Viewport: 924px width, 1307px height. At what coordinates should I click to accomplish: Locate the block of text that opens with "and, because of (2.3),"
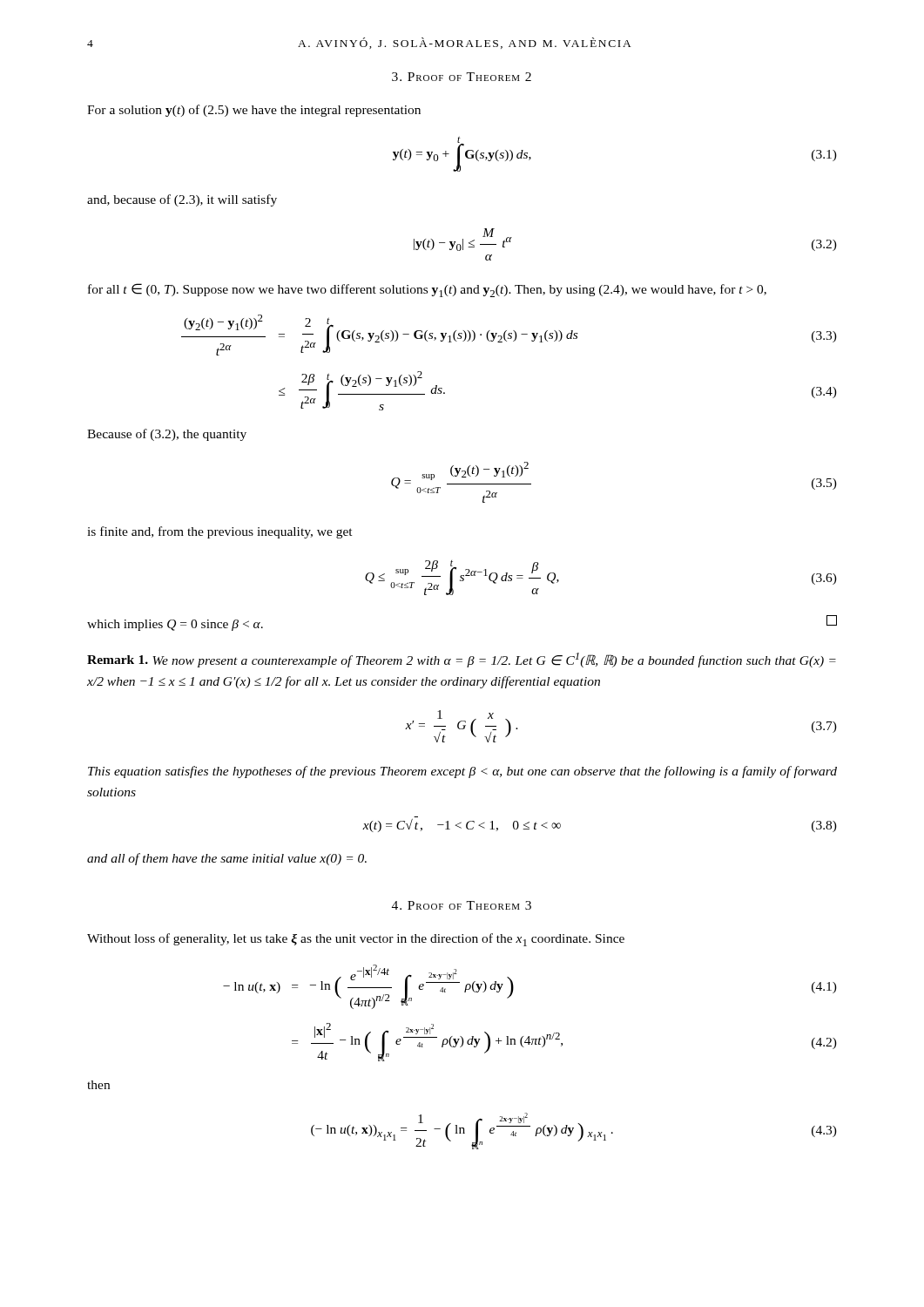[x=182, y=199]
